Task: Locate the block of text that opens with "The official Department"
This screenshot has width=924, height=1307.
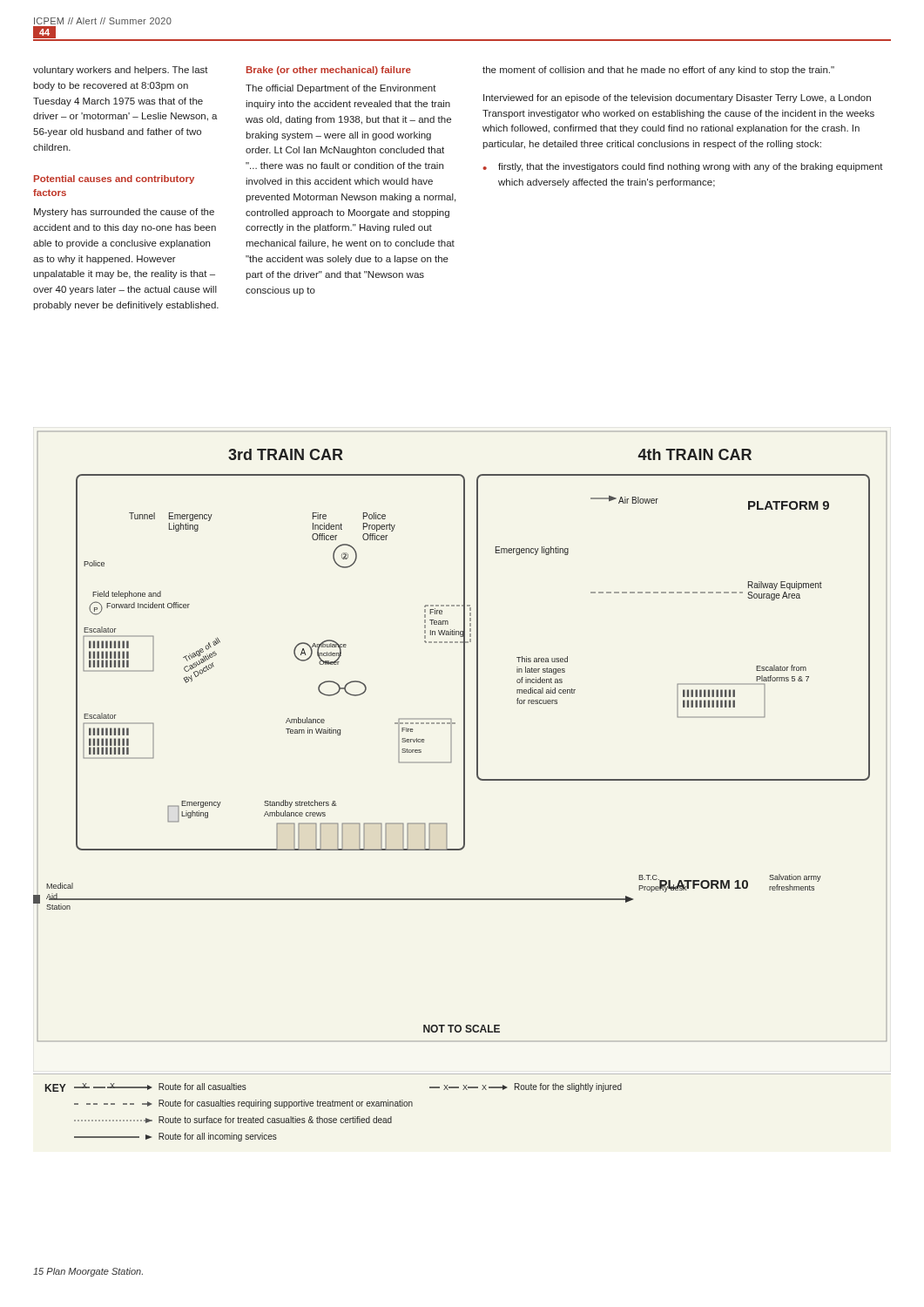Action: (351, 189)
